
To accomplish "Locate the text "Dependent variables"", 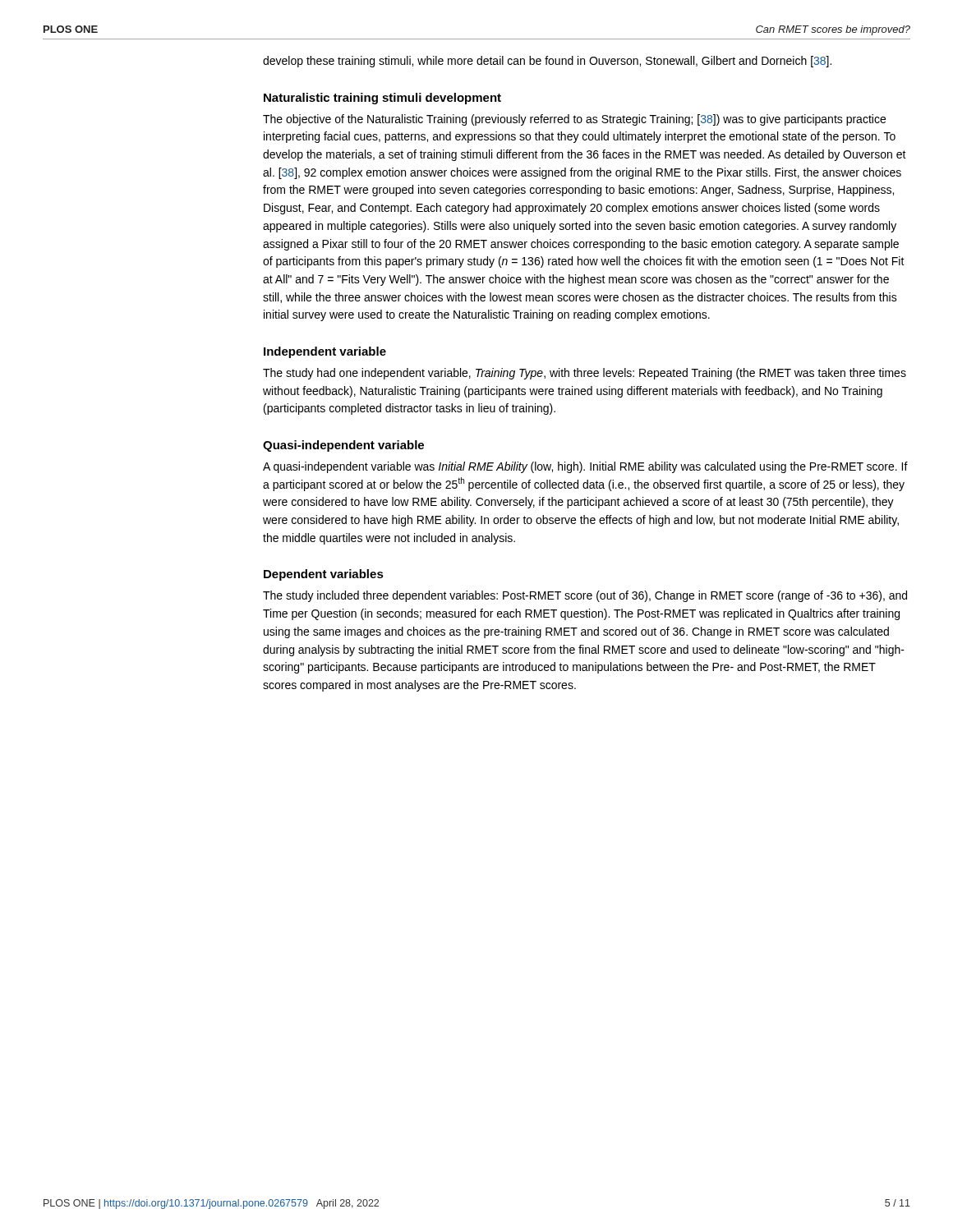I will (x=323, y=574).
